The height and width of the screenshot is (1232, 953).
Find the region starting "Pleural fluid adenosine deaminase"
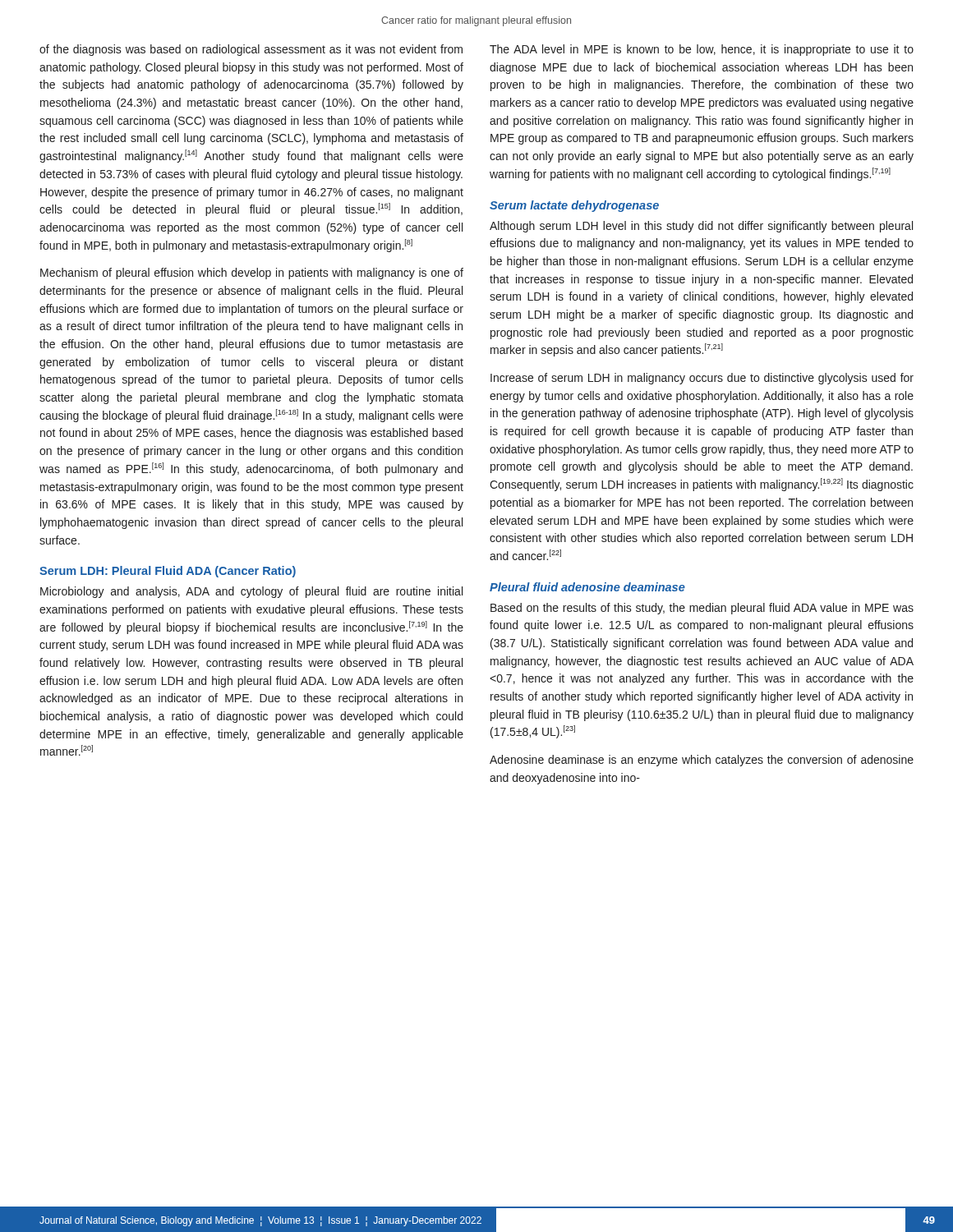click(x=587, y=587)
